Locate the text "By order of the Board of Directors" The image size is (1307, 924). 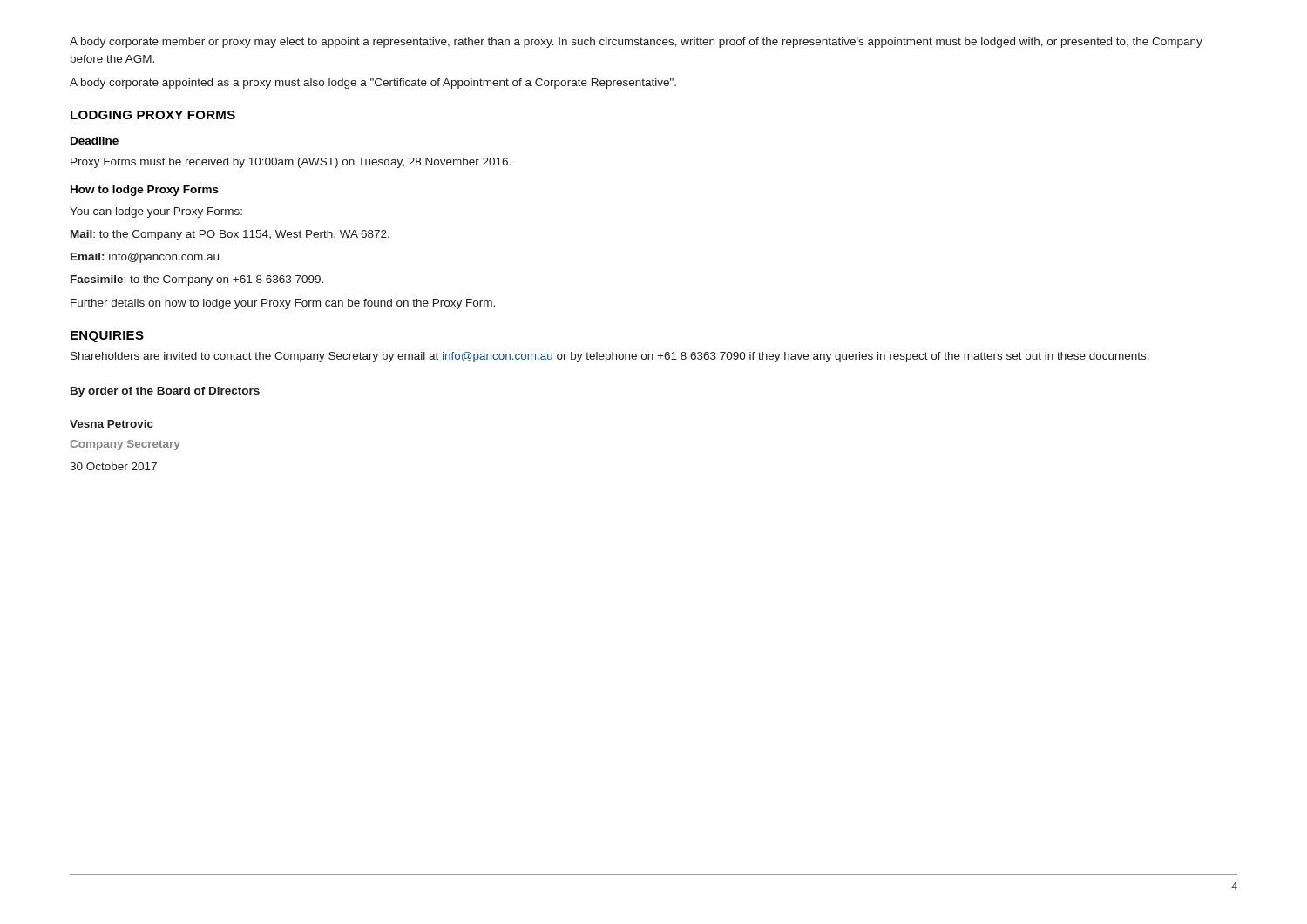165,392
